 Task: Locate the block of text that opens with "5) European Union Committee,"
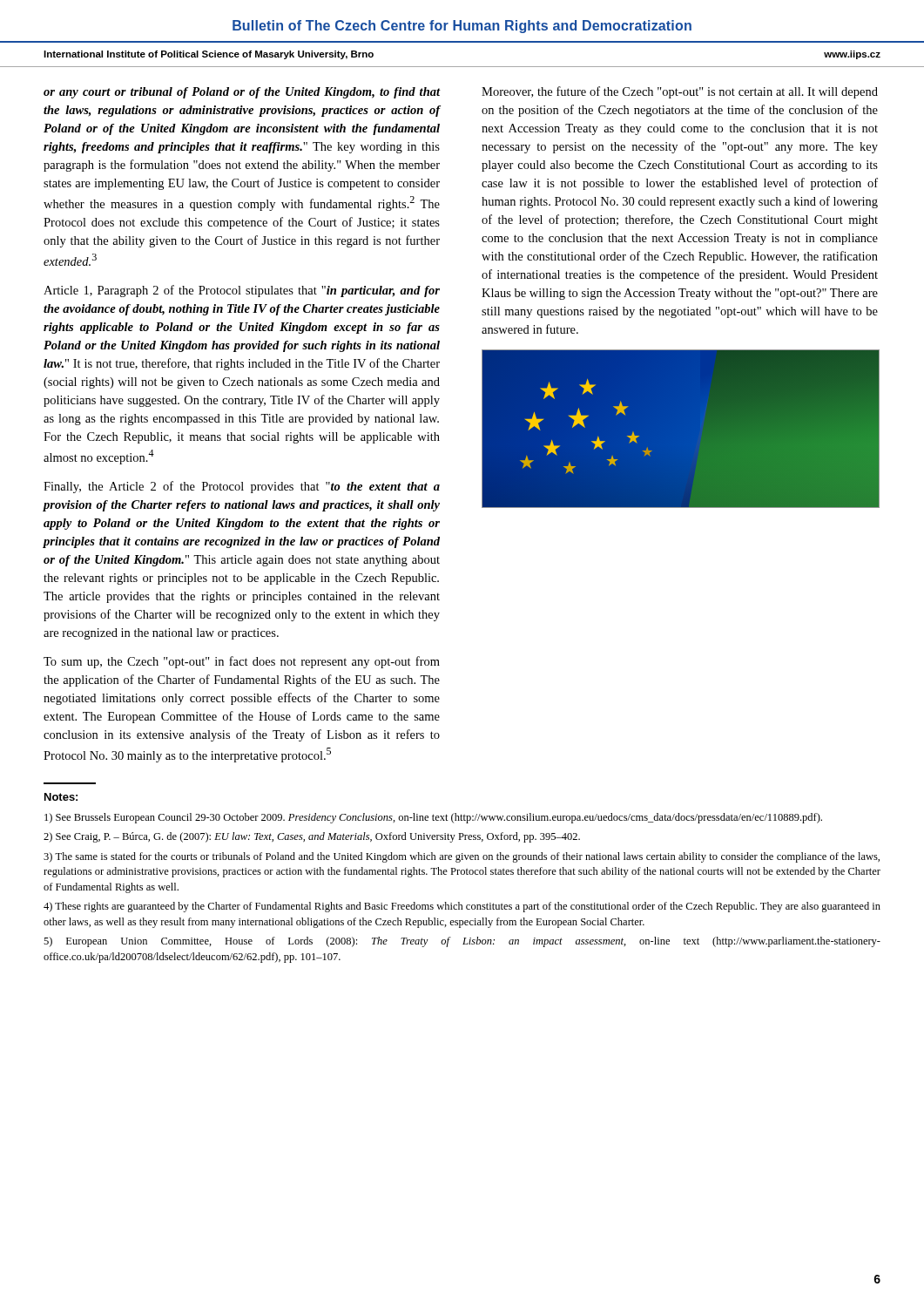[462, 949]
